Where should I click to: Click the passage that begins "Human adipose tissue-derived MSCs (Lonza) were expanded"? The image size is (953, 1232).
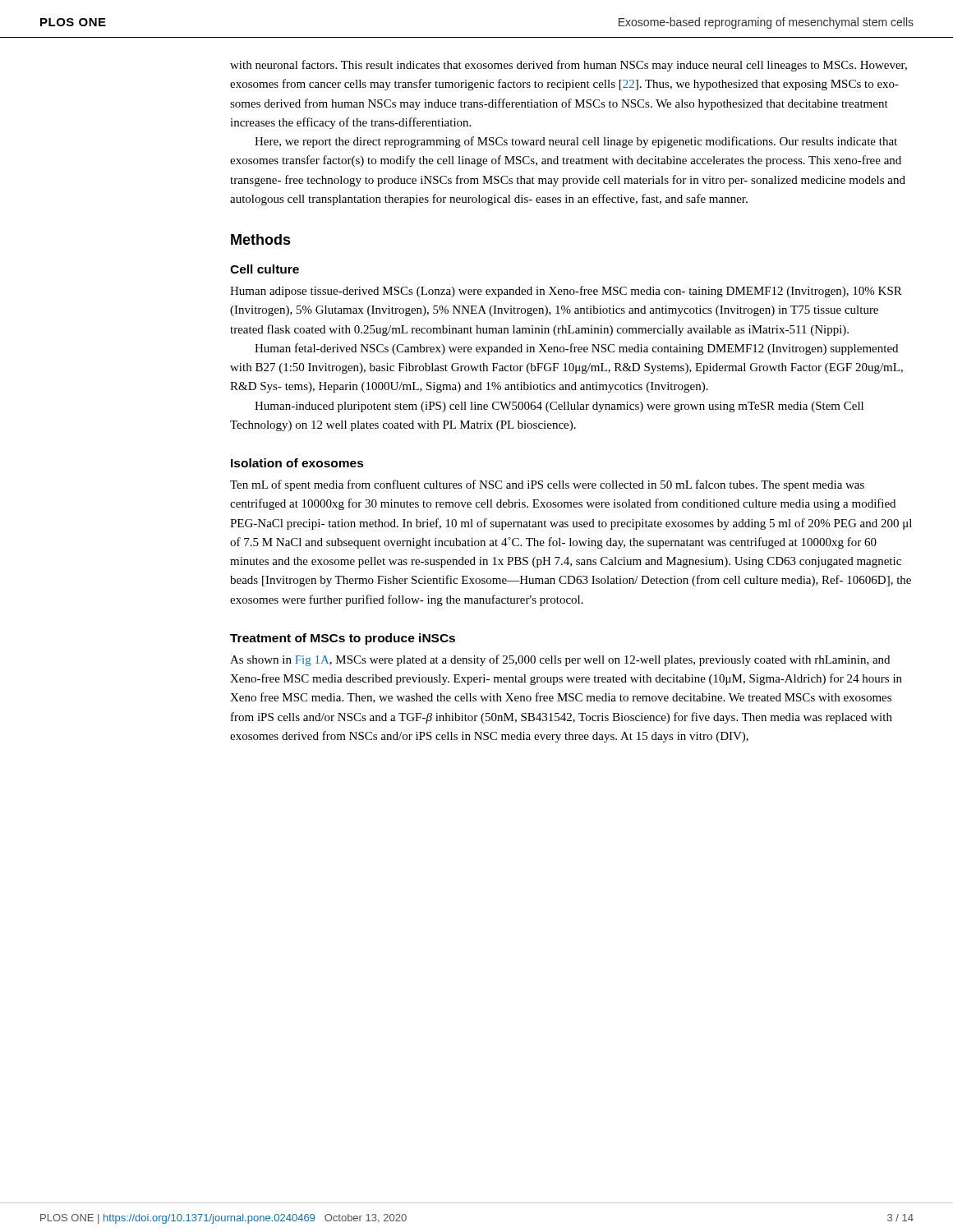pos(572,358)
